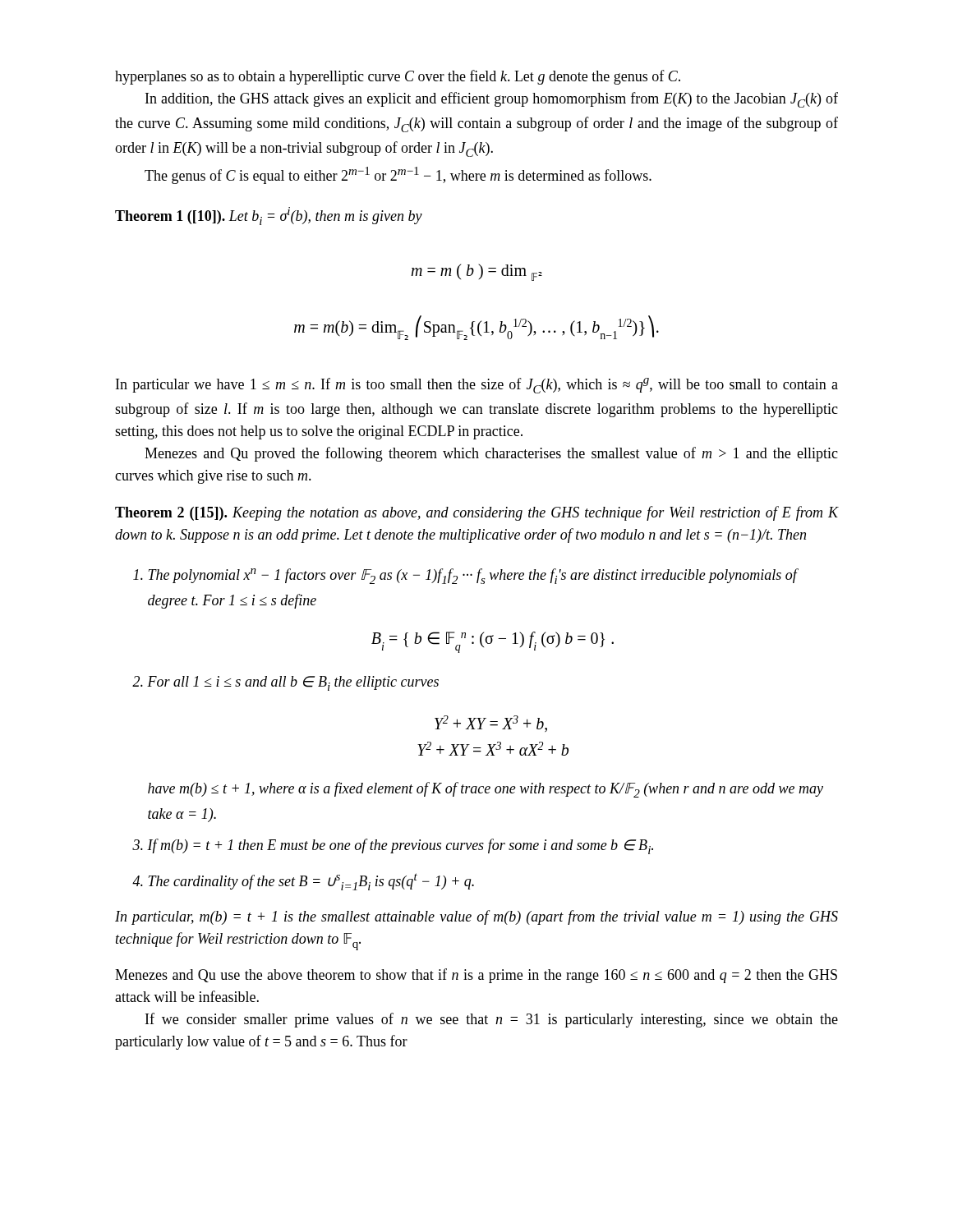Select the passage starting "Bi = { b ∈ 𝔽qn : (σ"

[493, 639]
